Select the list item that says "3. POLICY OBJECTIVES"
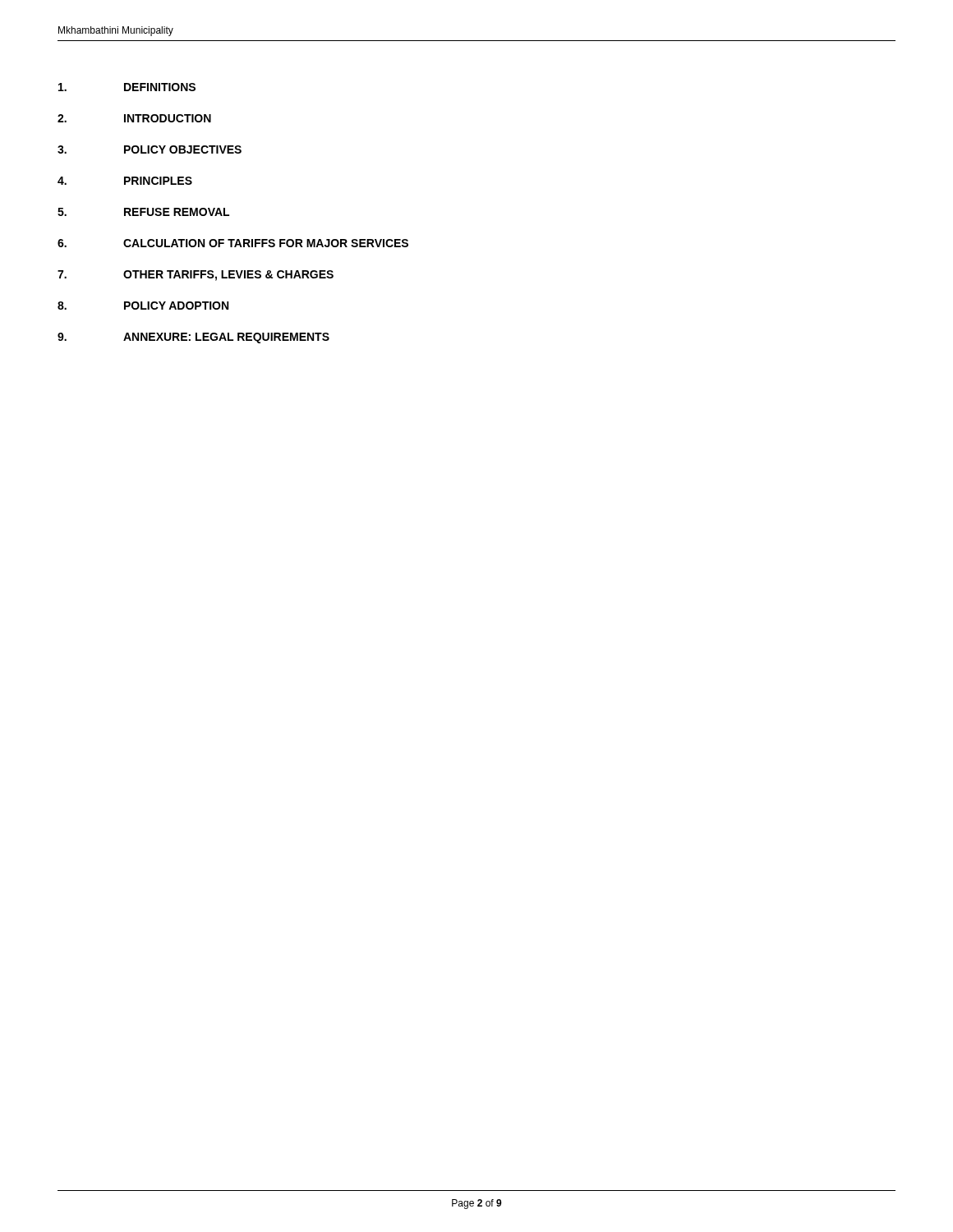 point(150,150)
